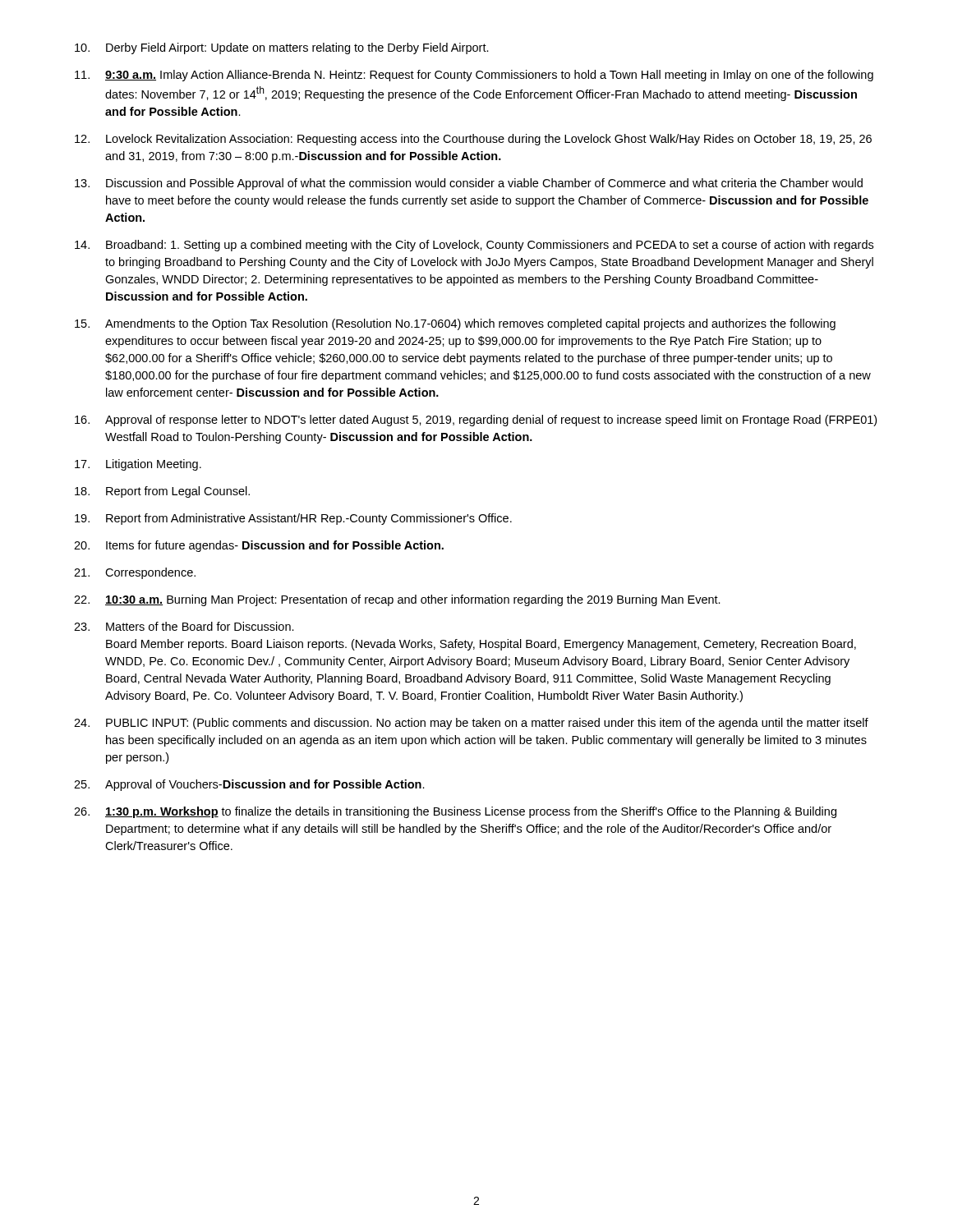Locate the list item with the text "10. Derby Field Airport: Update"

point(476,48)
